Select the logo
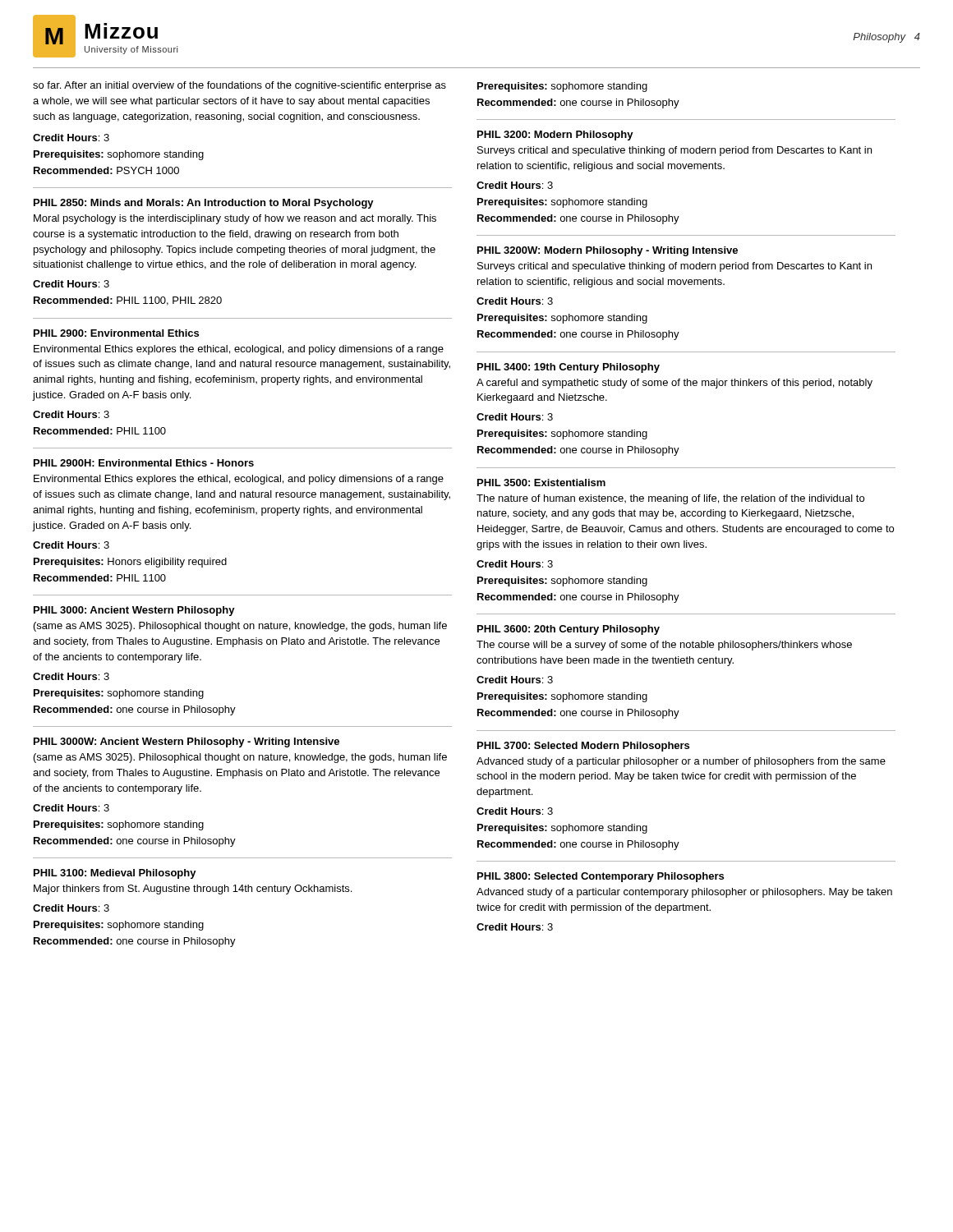 (x=89, y=36)
